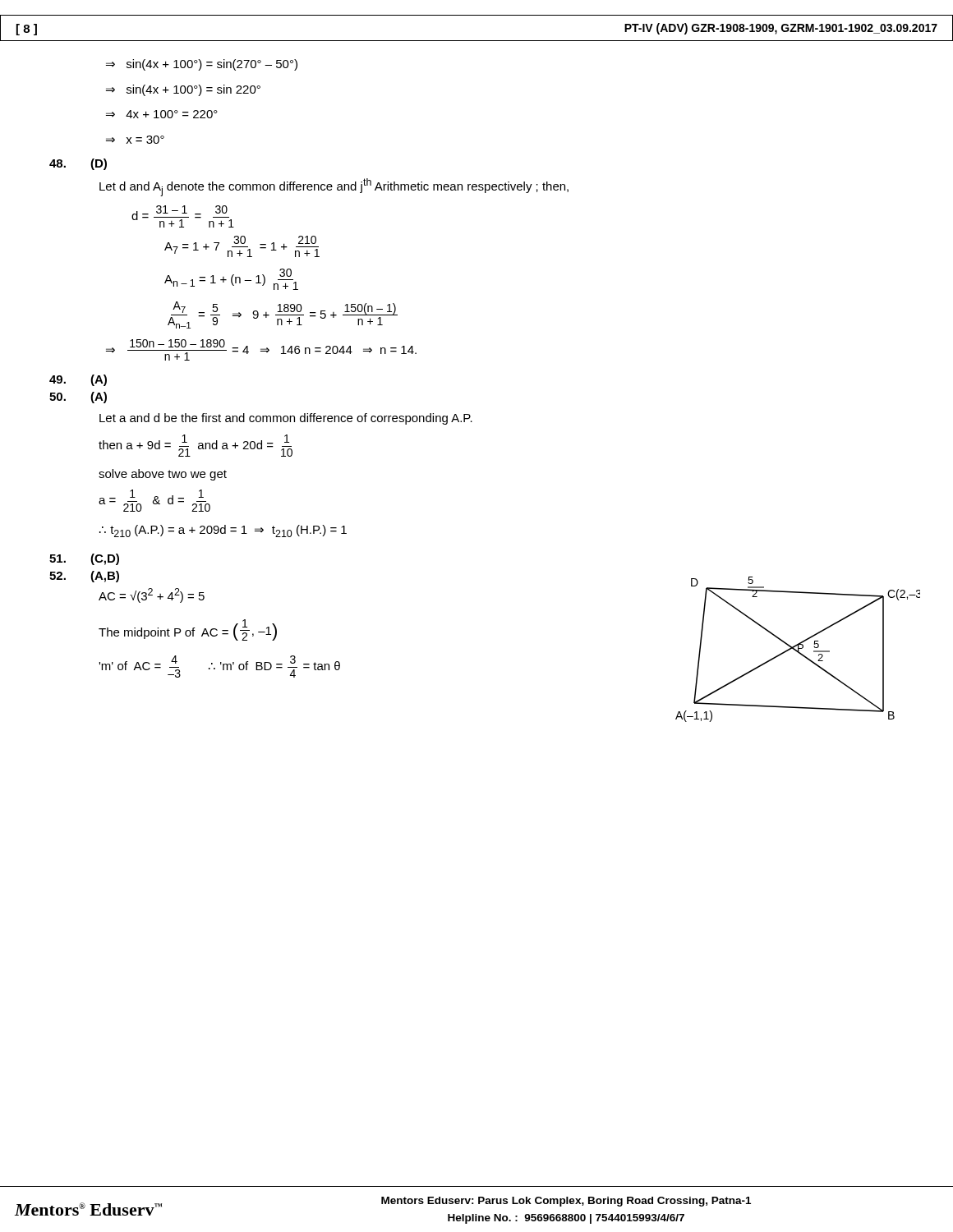Screen dimensions: 1232x953
Task: Find "52. (A,B)" on this page
Action: (85, 576)
